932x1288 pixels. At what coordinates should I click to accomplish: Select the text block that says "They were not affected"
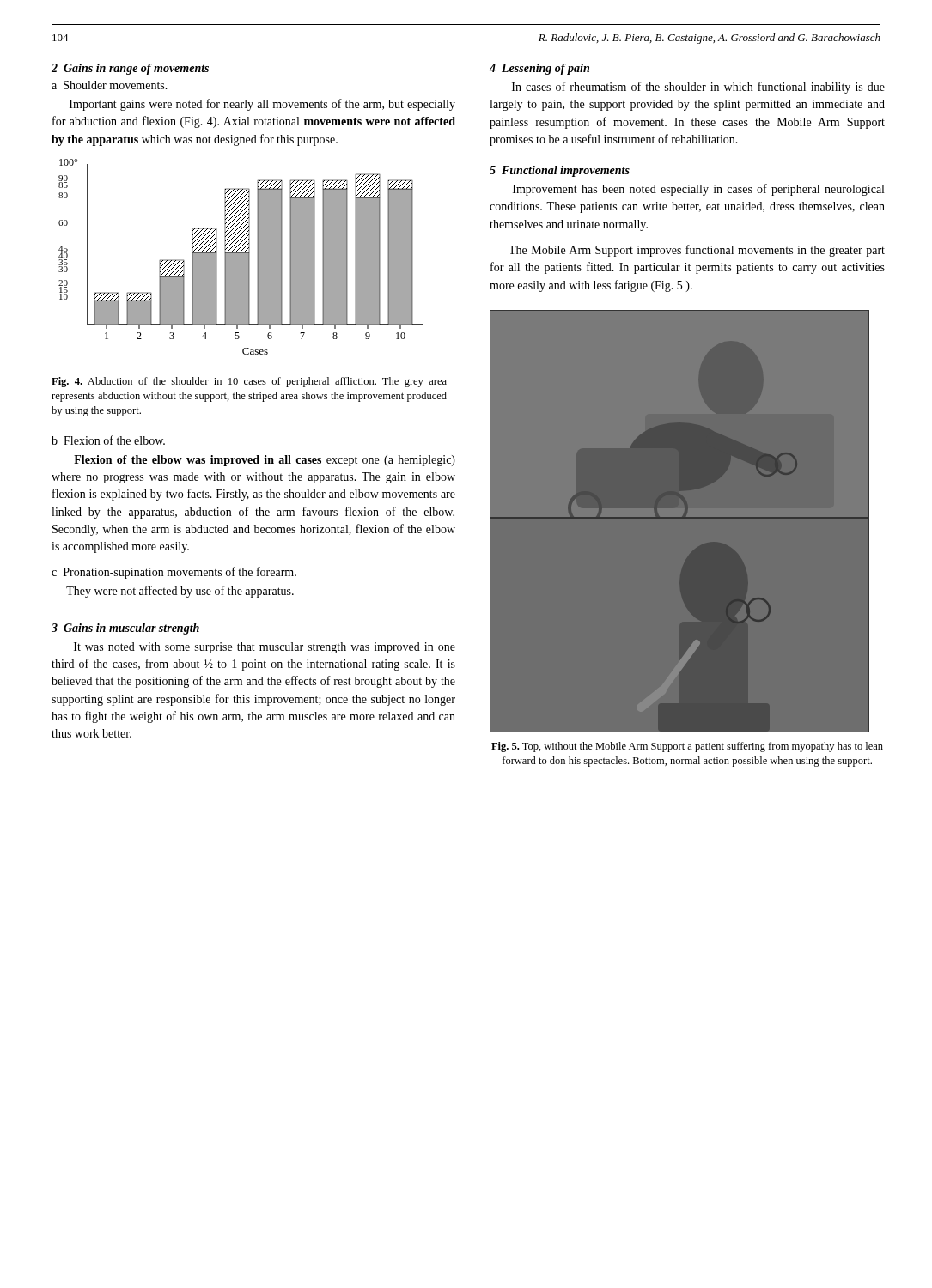point(173,592)
